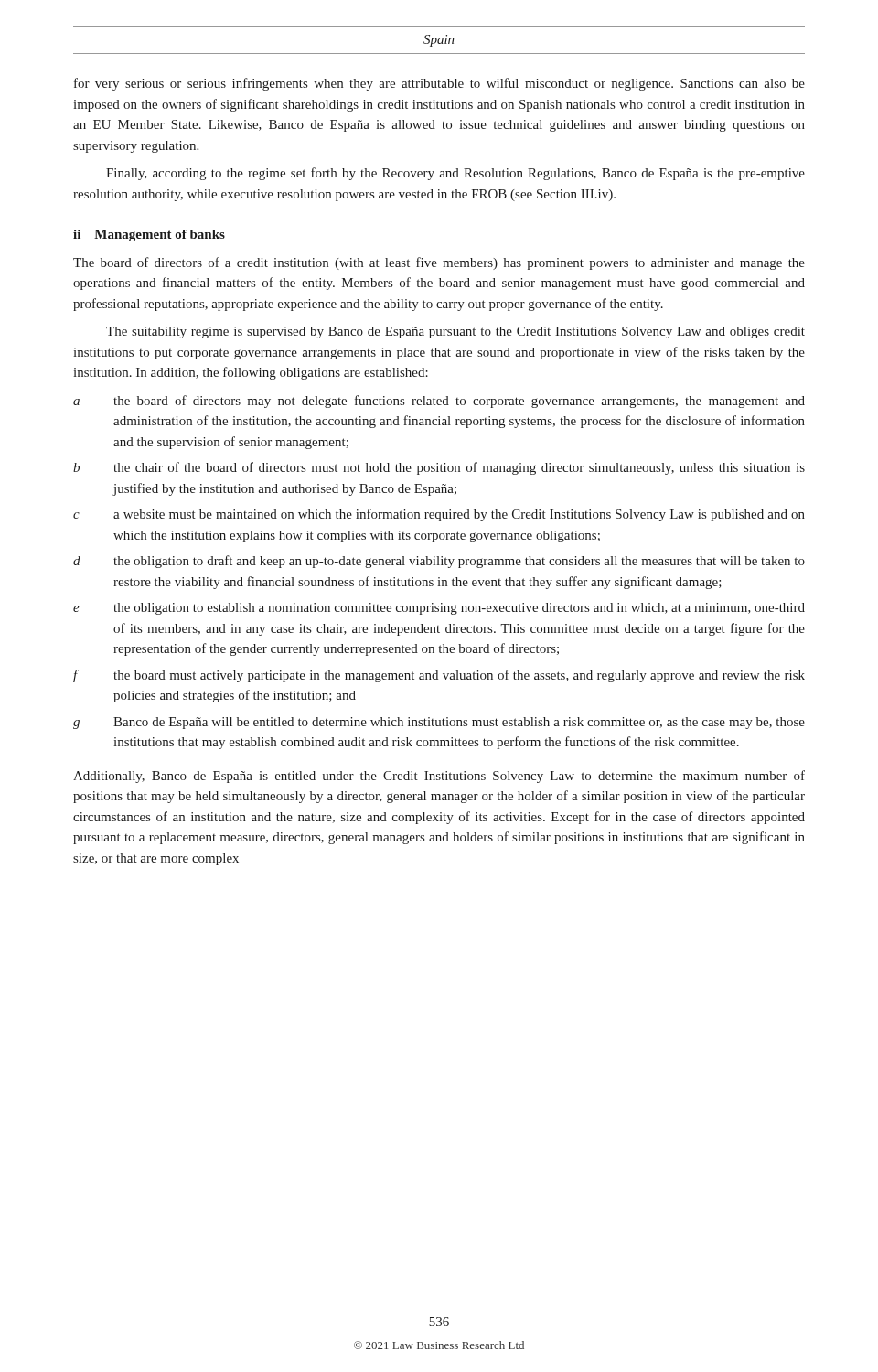Point to the passage starting "e the obligation to establish a nomination"

pos(439,628)
